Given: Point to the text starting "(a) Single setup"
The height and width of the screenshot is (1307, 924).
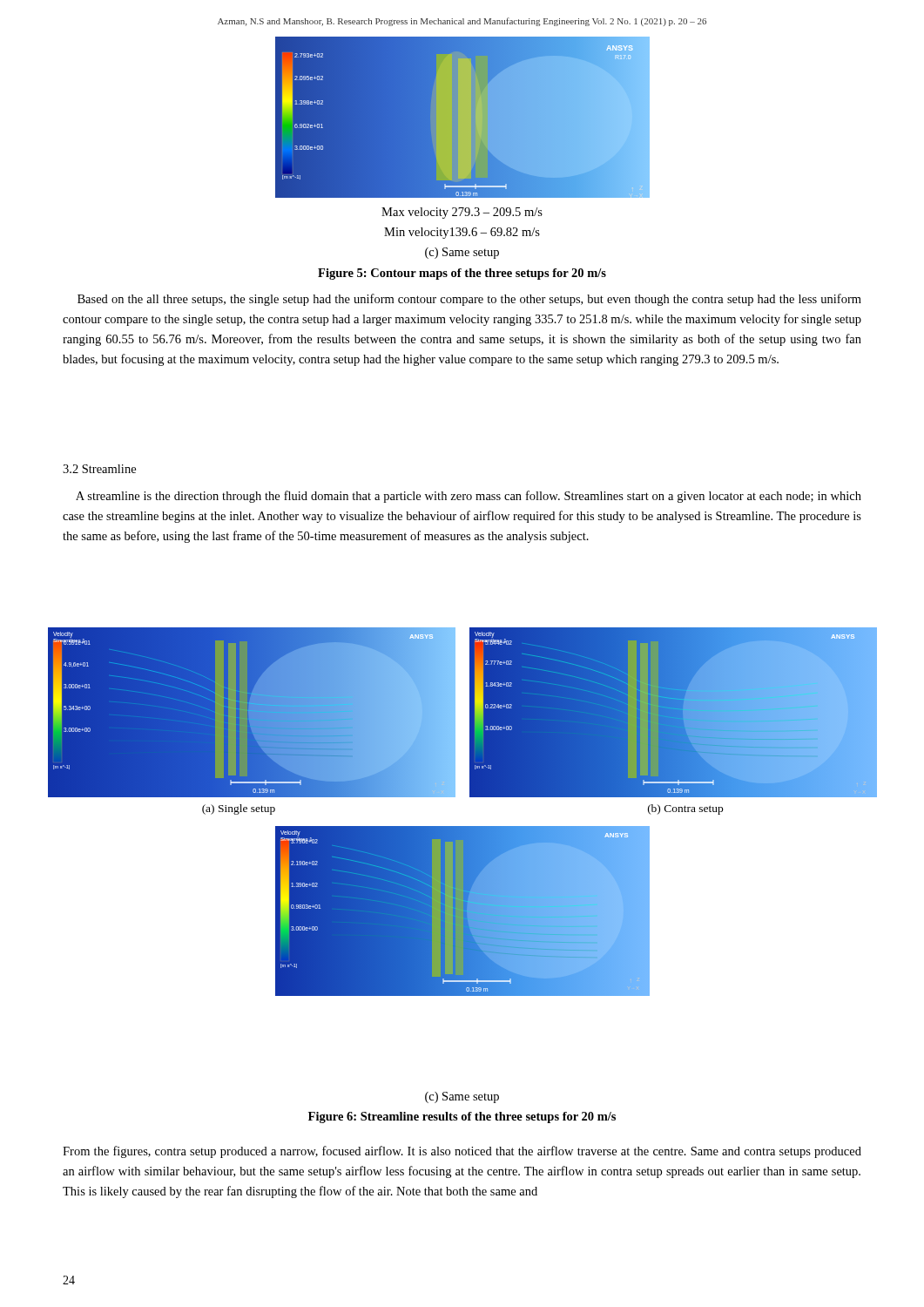Looking at the screenshot, I should click(239, 808).
